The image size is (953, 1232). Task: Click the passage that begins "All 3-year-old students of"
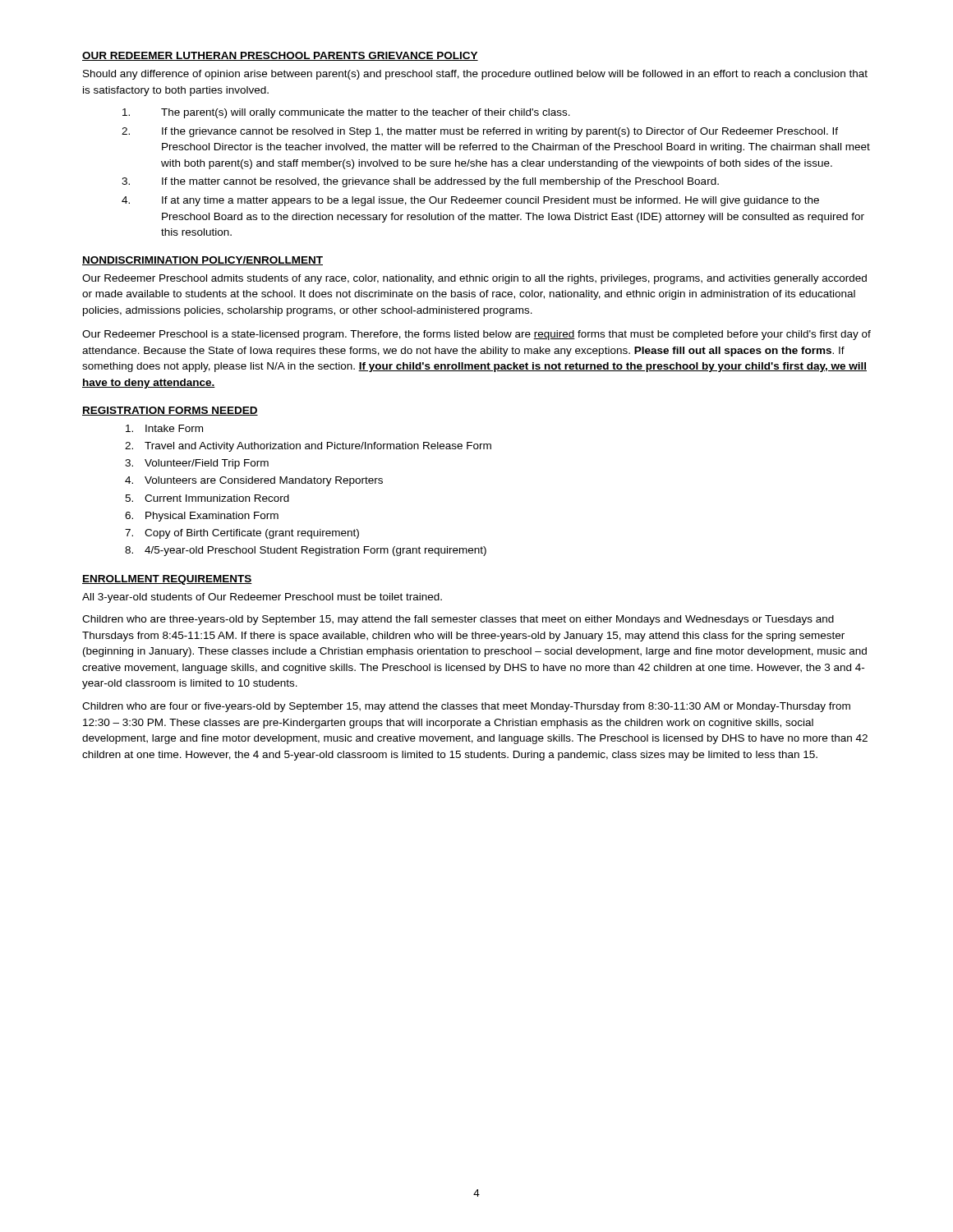(262, 596)
